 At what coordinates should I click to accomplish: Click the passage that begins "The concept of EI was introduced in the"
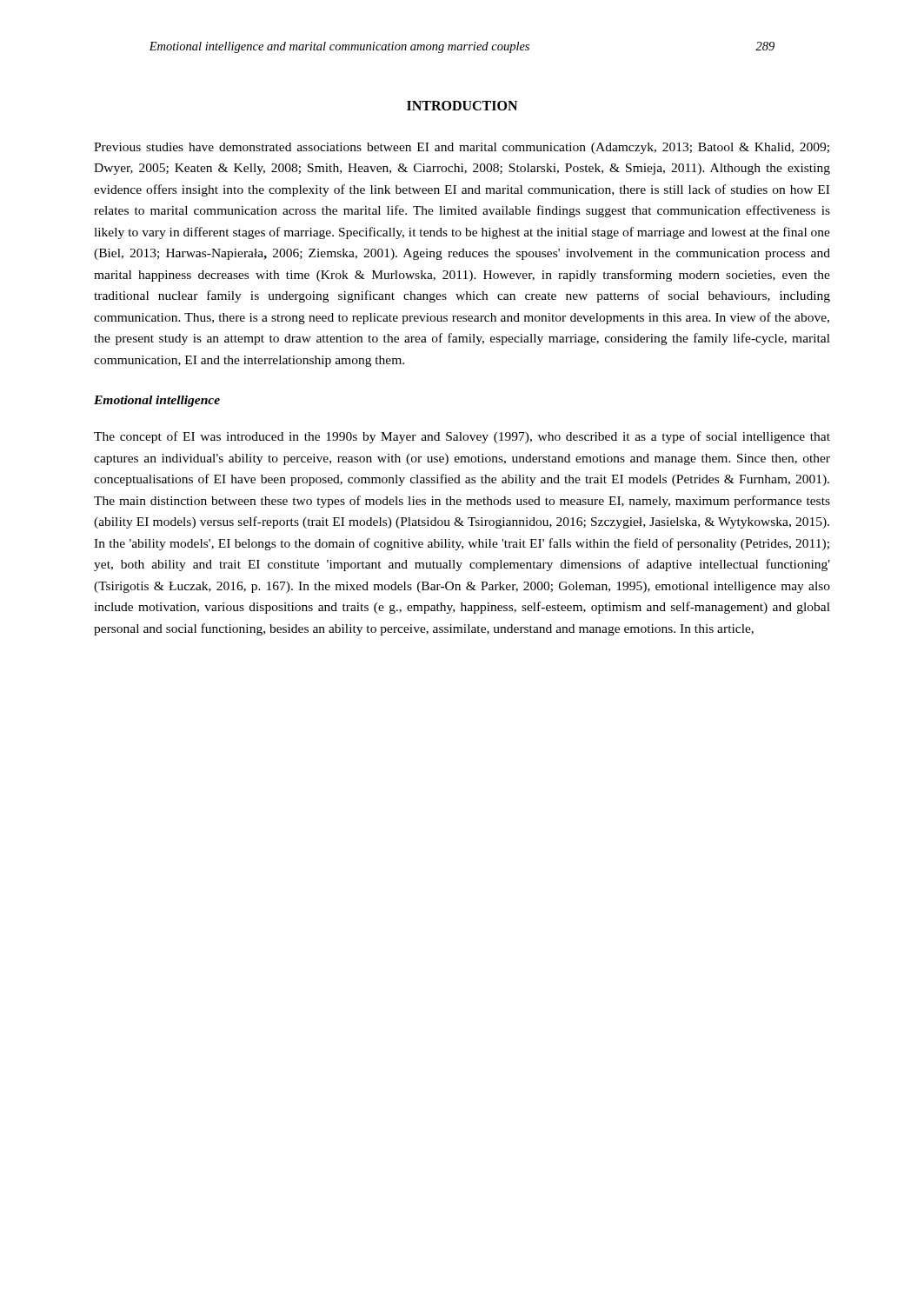click(x=462, y=532)
